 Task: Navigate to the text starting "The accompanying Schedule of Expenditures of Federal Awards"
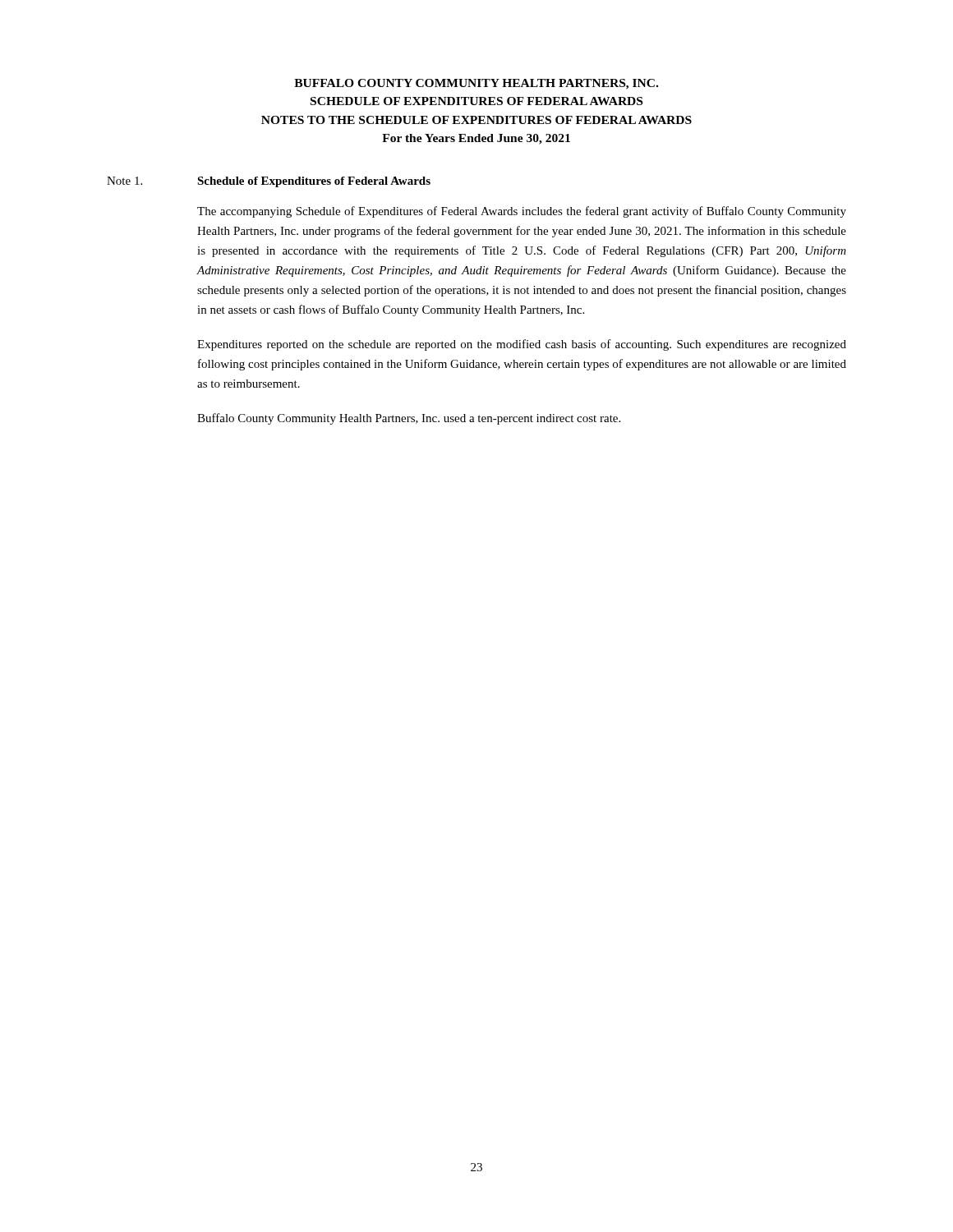coord(522,260)
